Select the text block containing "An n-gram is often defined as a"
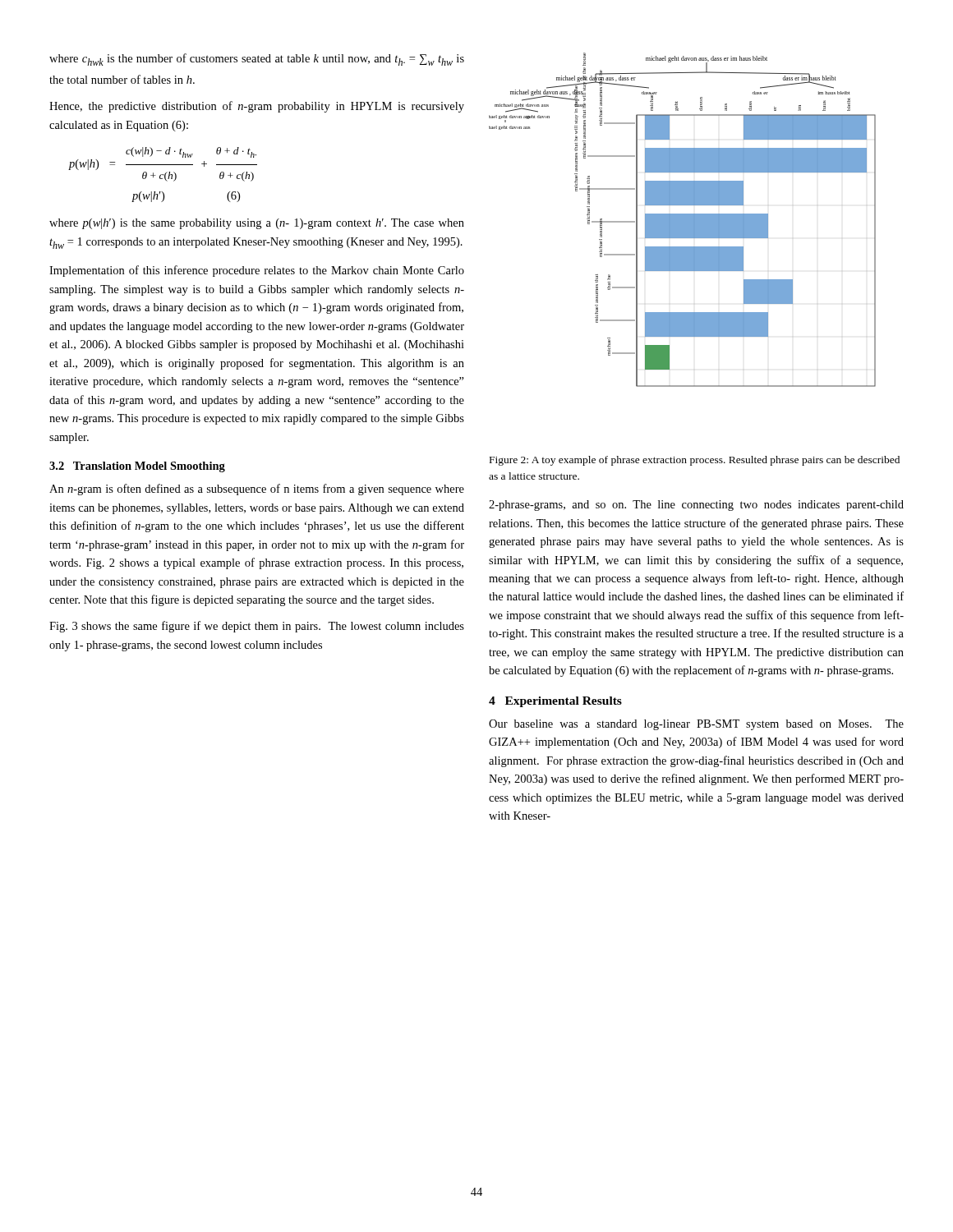Image resolution: width=953 pixels, height=1232 pixels. 257,544
